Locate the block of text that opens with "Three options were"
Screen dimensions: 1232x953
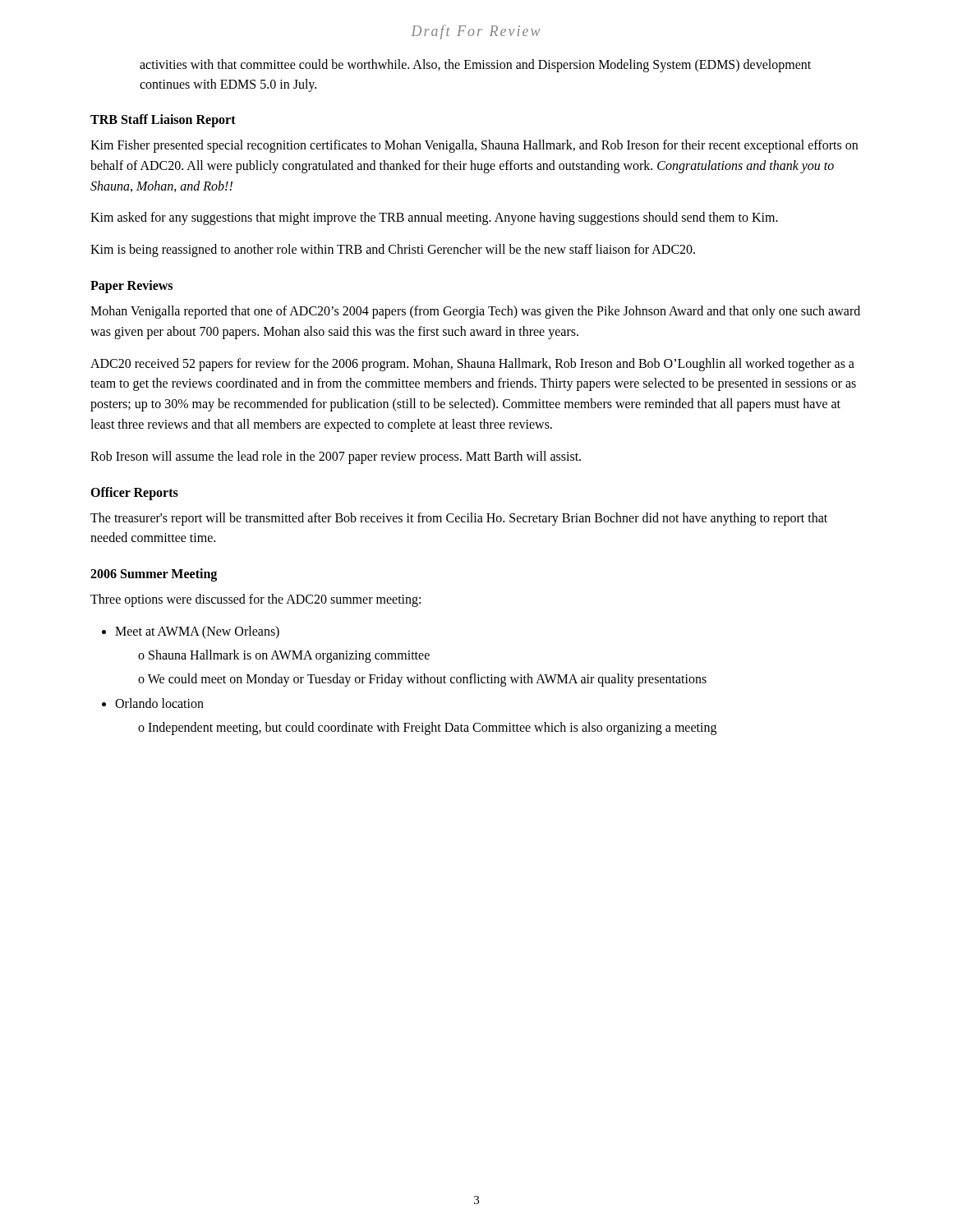256,599
